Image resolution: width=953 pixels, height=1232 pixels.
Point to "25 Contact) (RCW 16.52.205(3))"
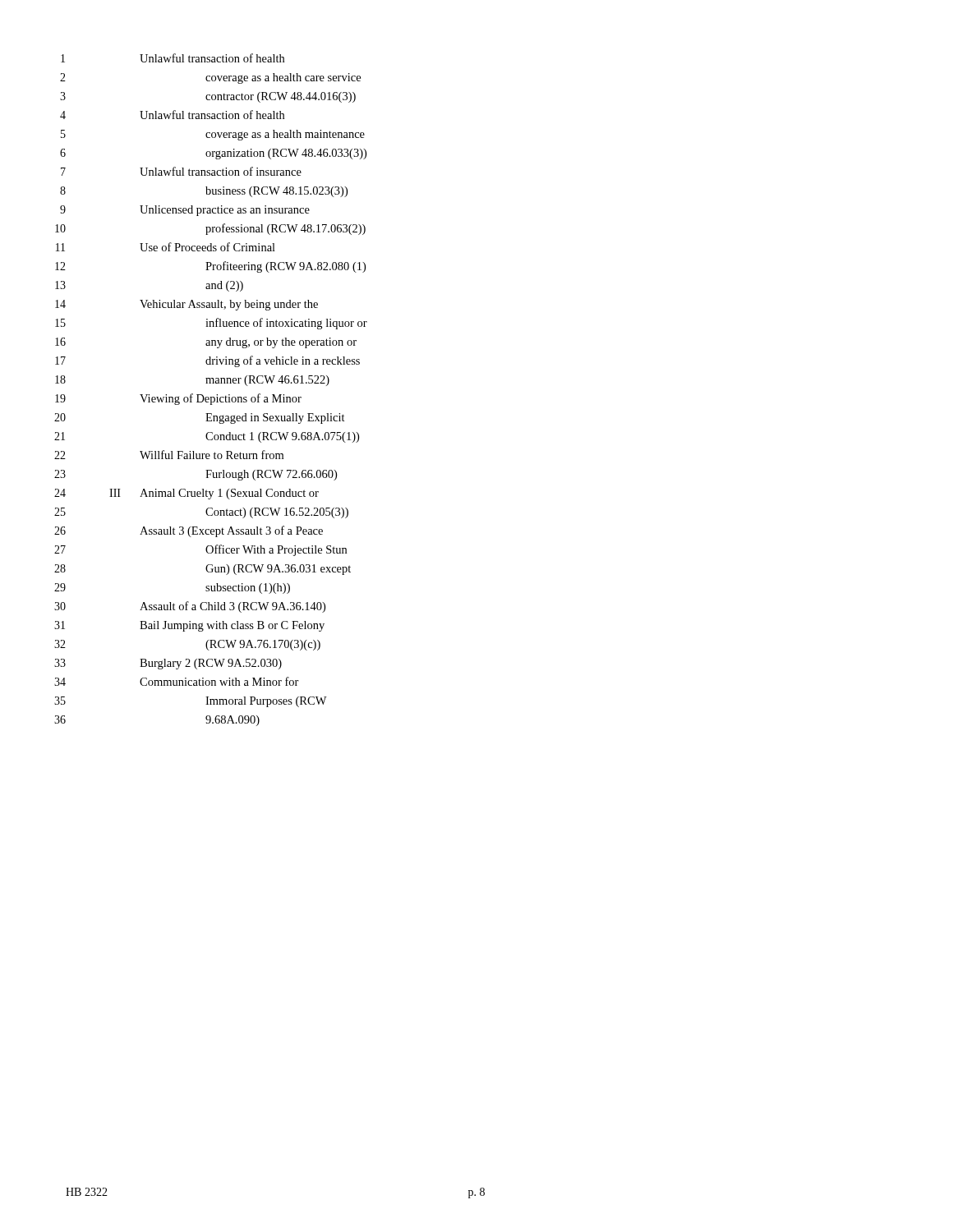point(57,513)
